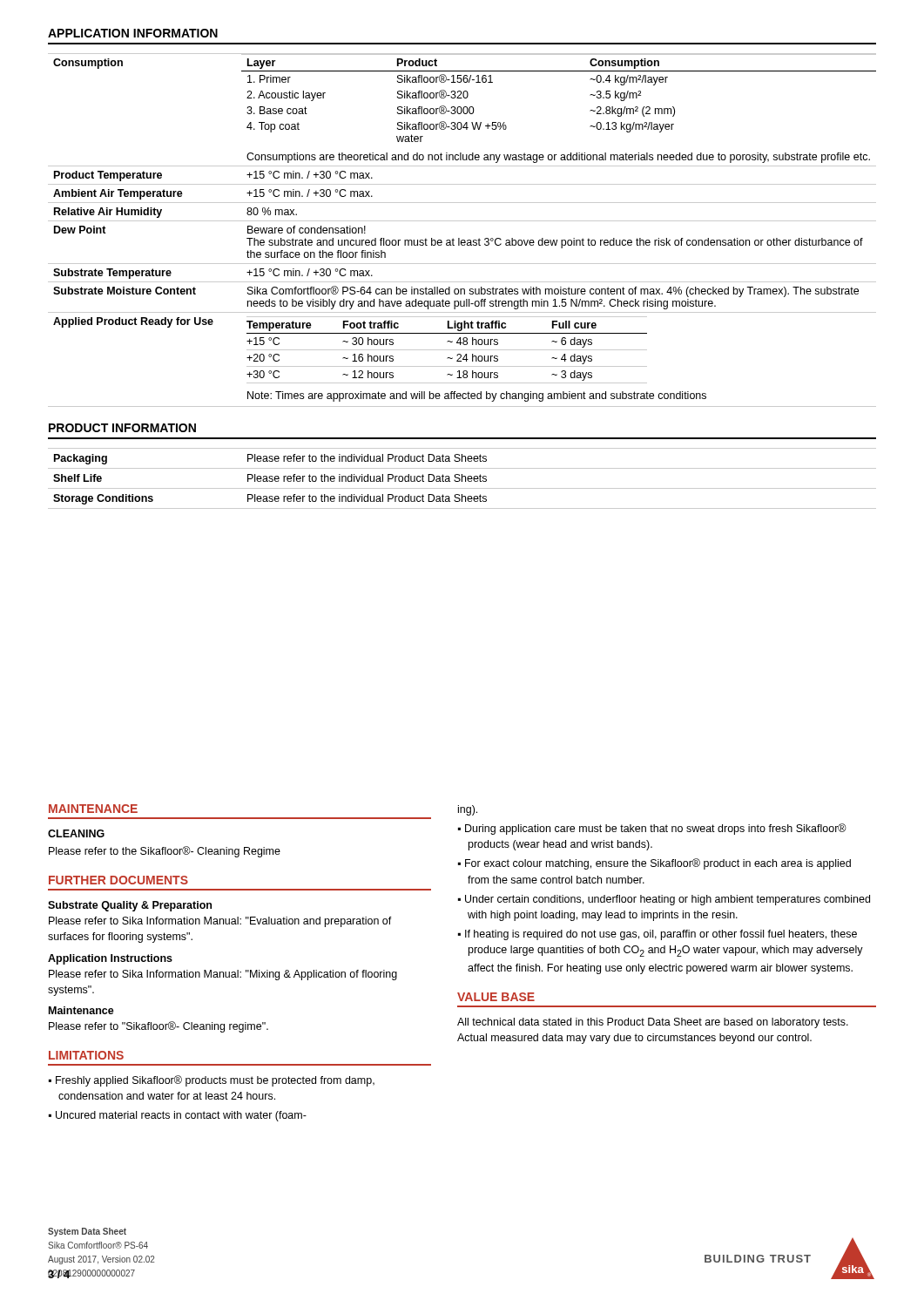This screenshot has width=924, height=1307.
Task: Locate the text starting "▪ During application care must be taken that"
Action: coord(652,837)
